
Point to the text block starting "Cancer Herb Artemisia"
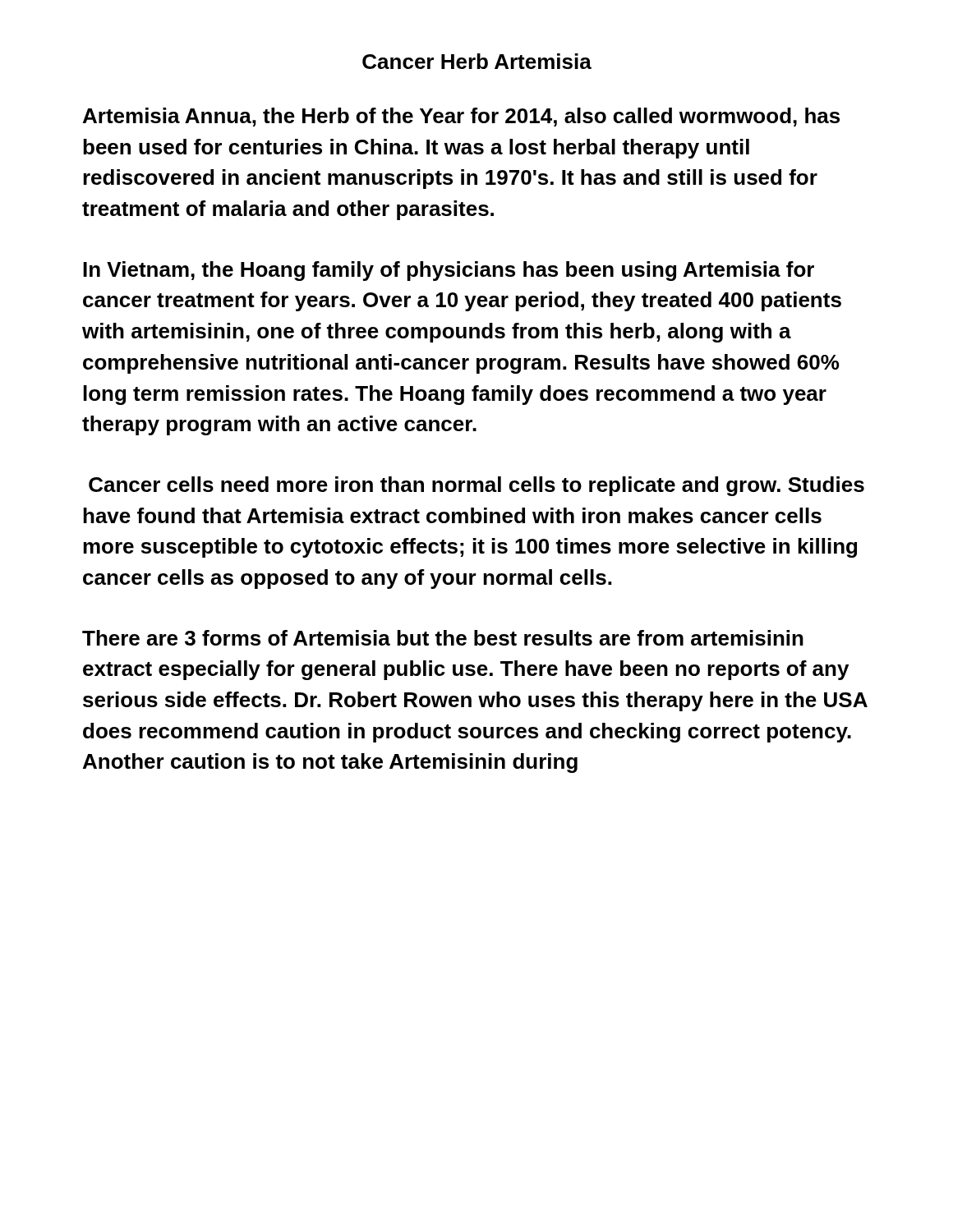(x=476, y=62)
